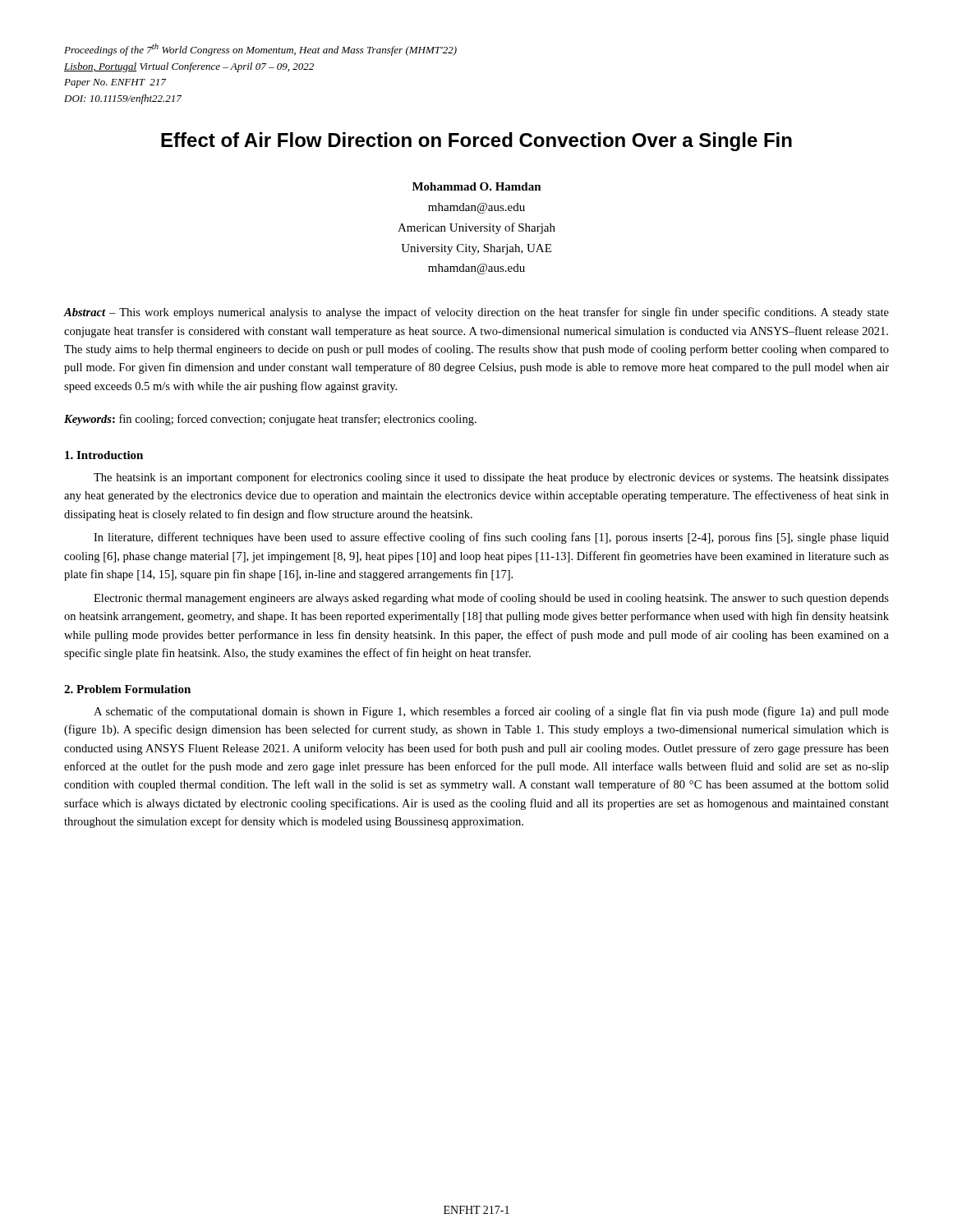Select the text block that reads "A schematic of the computational domain is"
This screenshot has height=1232, width=953.
coord(476,766)
